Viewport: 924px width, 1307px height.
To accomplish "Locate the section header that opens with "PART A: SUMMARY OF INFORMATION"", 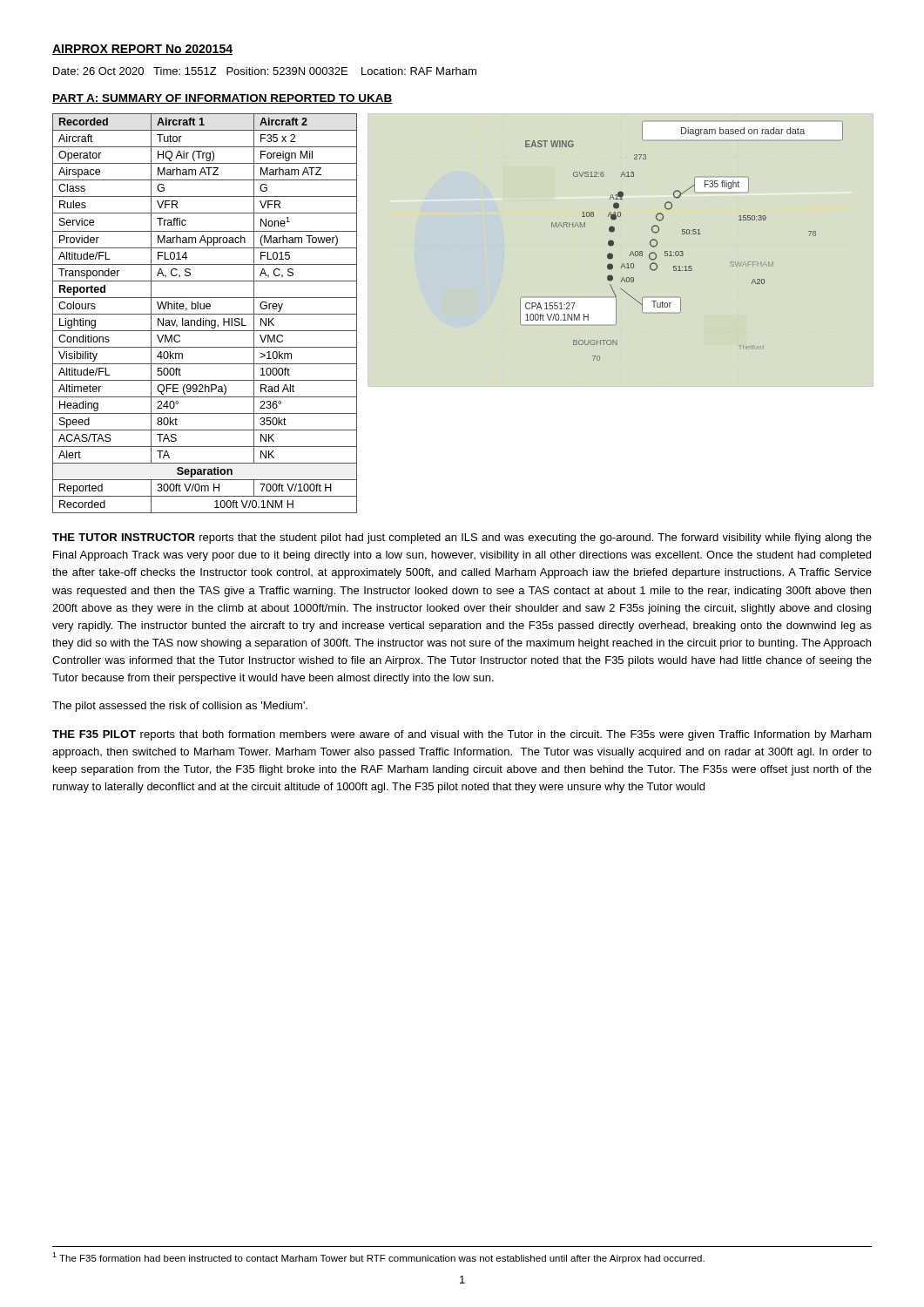I will (222, 98).
